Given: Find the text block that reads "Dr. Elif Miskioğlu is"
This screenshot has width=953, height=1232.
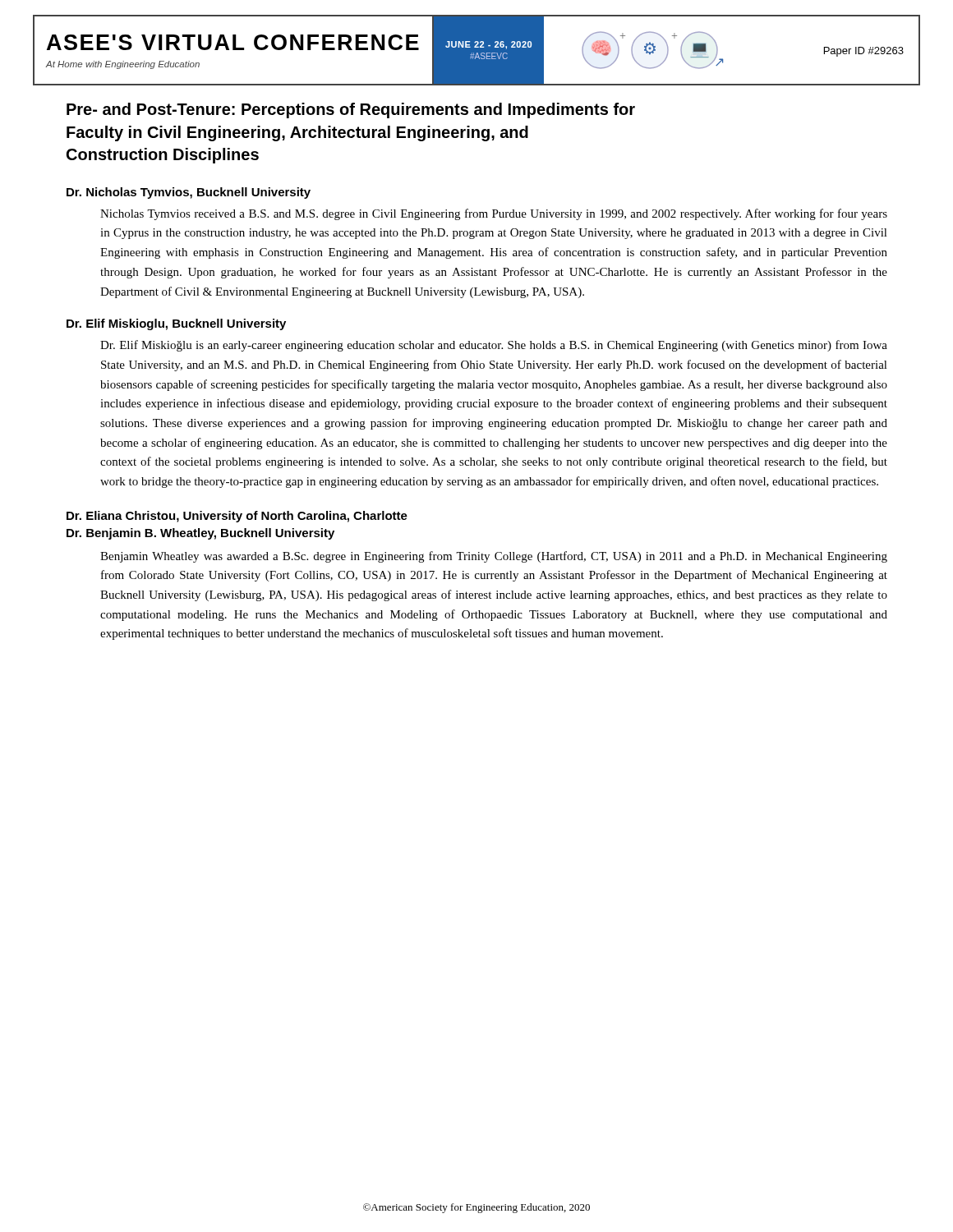Looking at the screenshot, I should point(494,413).
